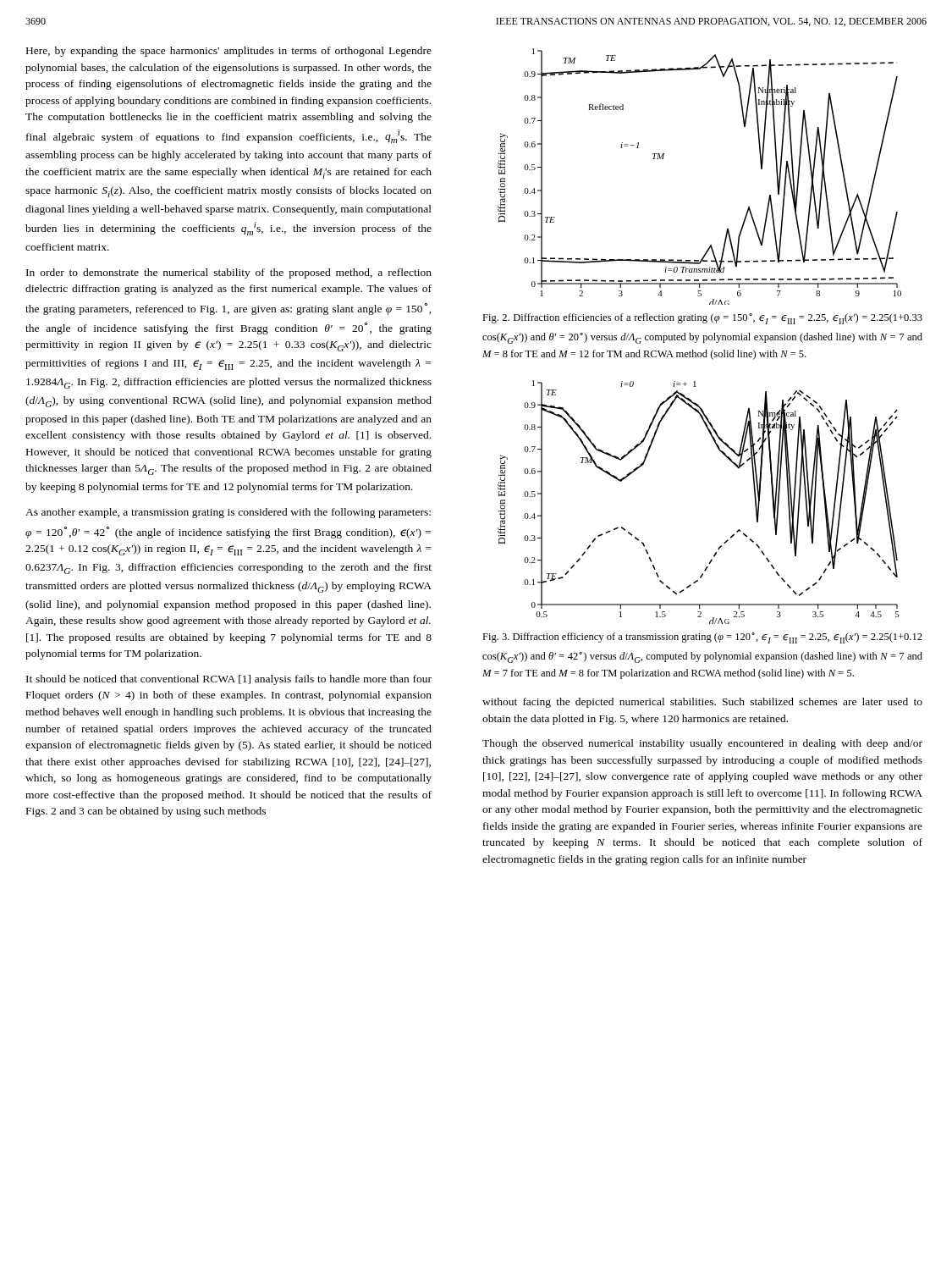952x1270 pixels.
Task: Find the caption on this page that starts "Fig. 3. Diffraction efficiency of a transmission"
Action: [x=702, y=654]
